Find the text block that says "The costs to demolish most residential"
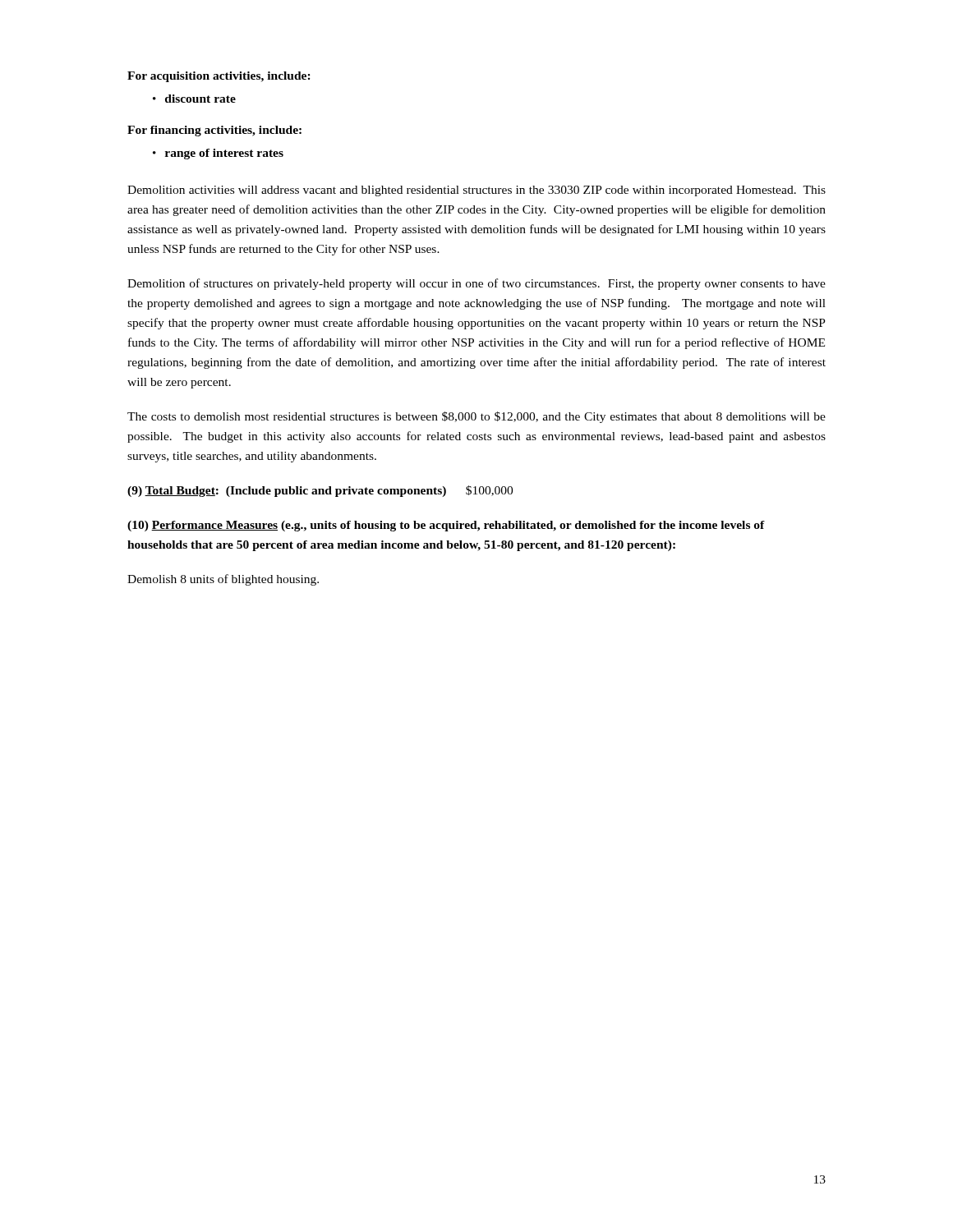 point(476,435)
